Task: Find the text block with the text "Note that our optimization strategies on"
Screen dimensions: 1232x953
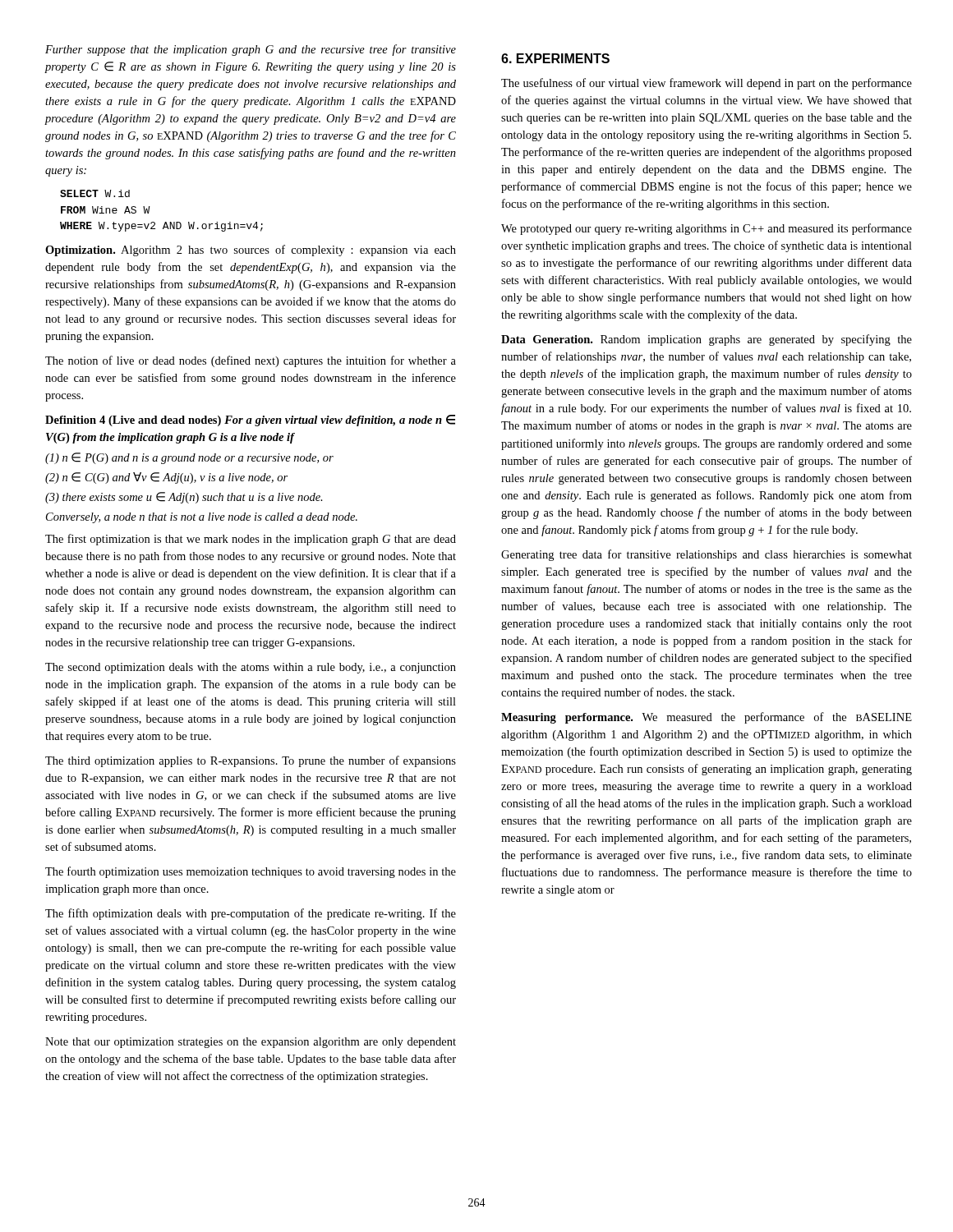Action: pyautogui.click(x=251, y=1059)
